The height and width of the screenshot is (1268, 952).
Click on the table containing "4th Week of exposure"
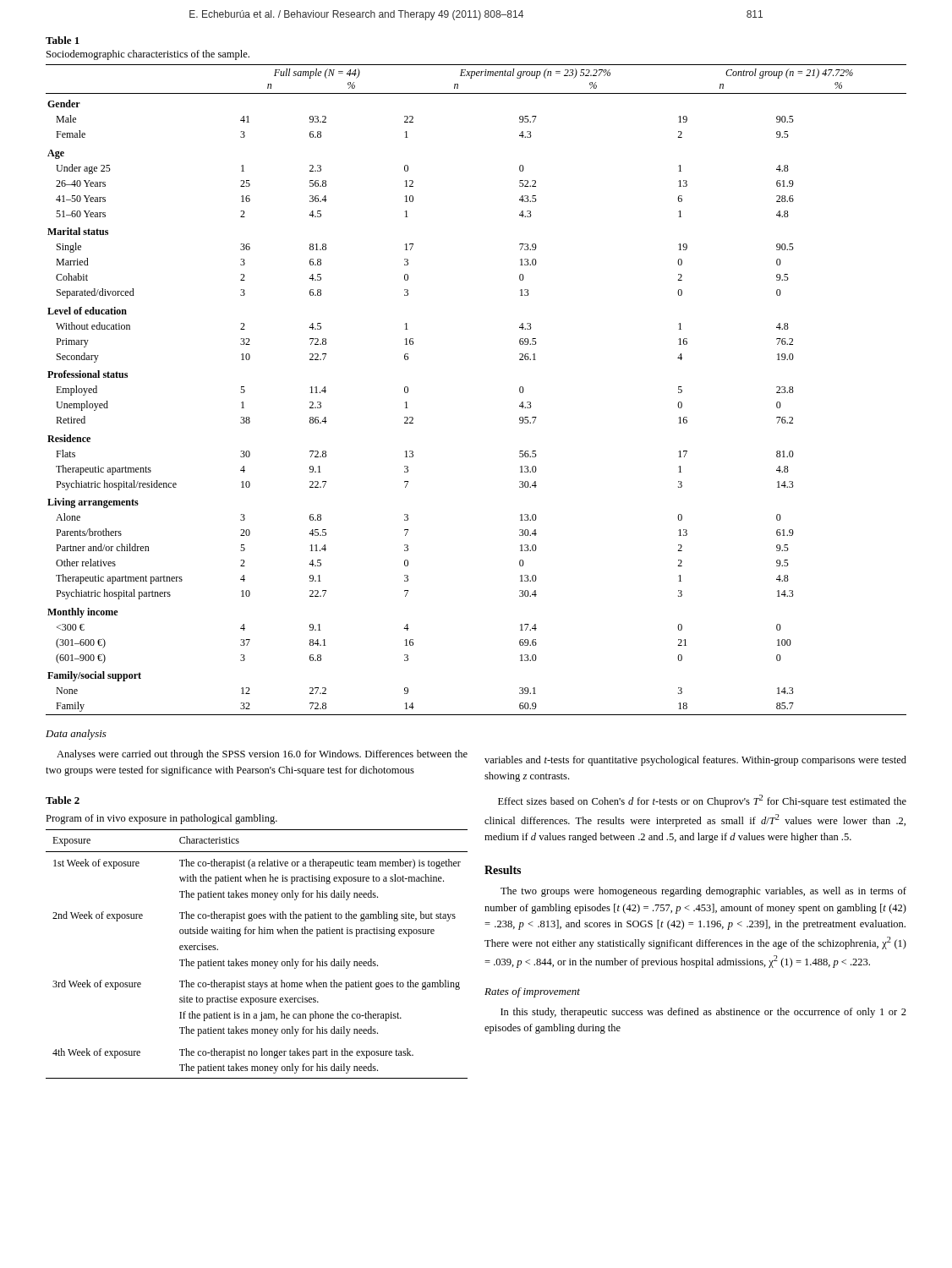[x=257, y=954]
